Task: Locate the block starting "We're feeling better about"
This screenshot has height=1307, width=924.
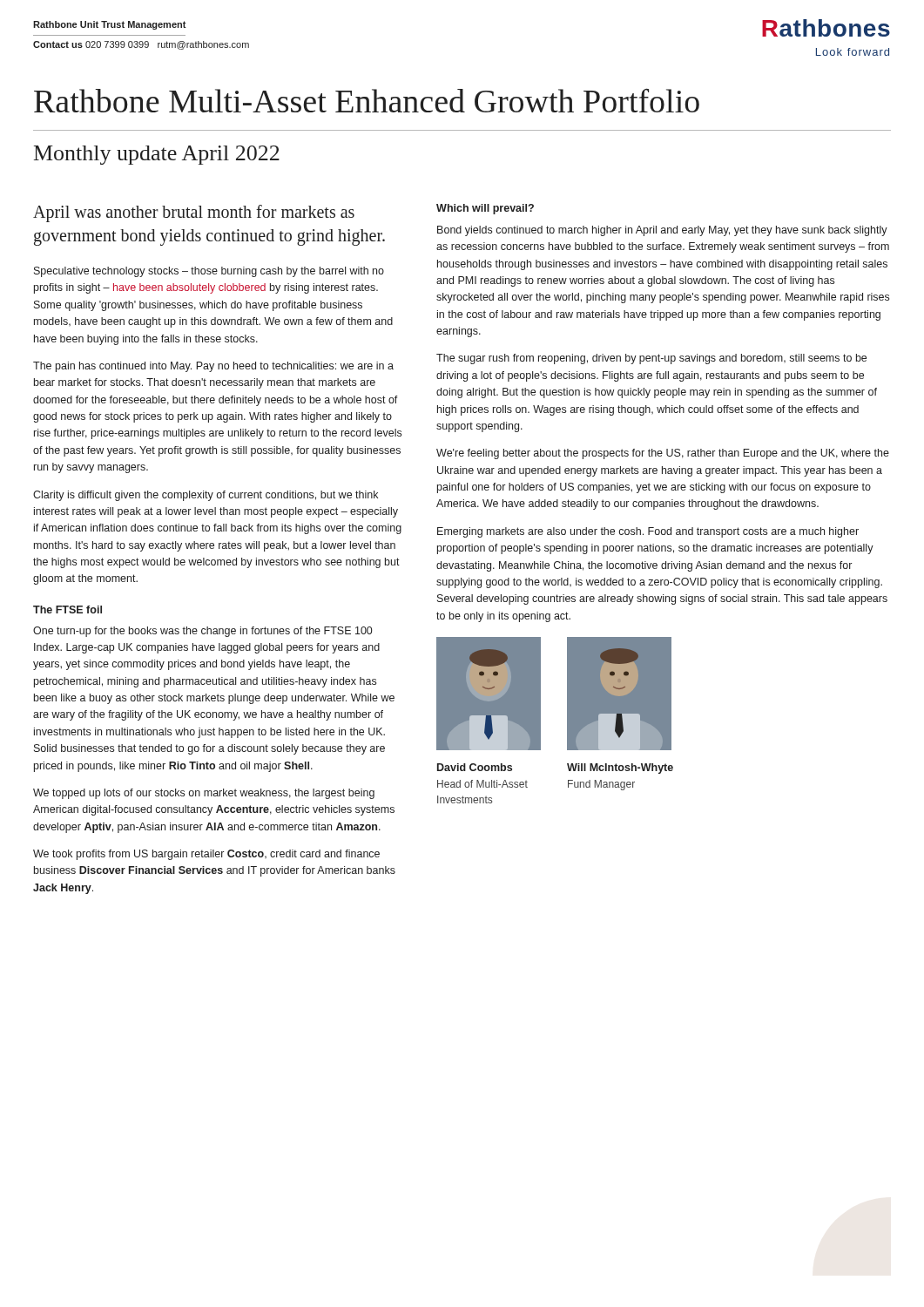Action: (664, 479)
